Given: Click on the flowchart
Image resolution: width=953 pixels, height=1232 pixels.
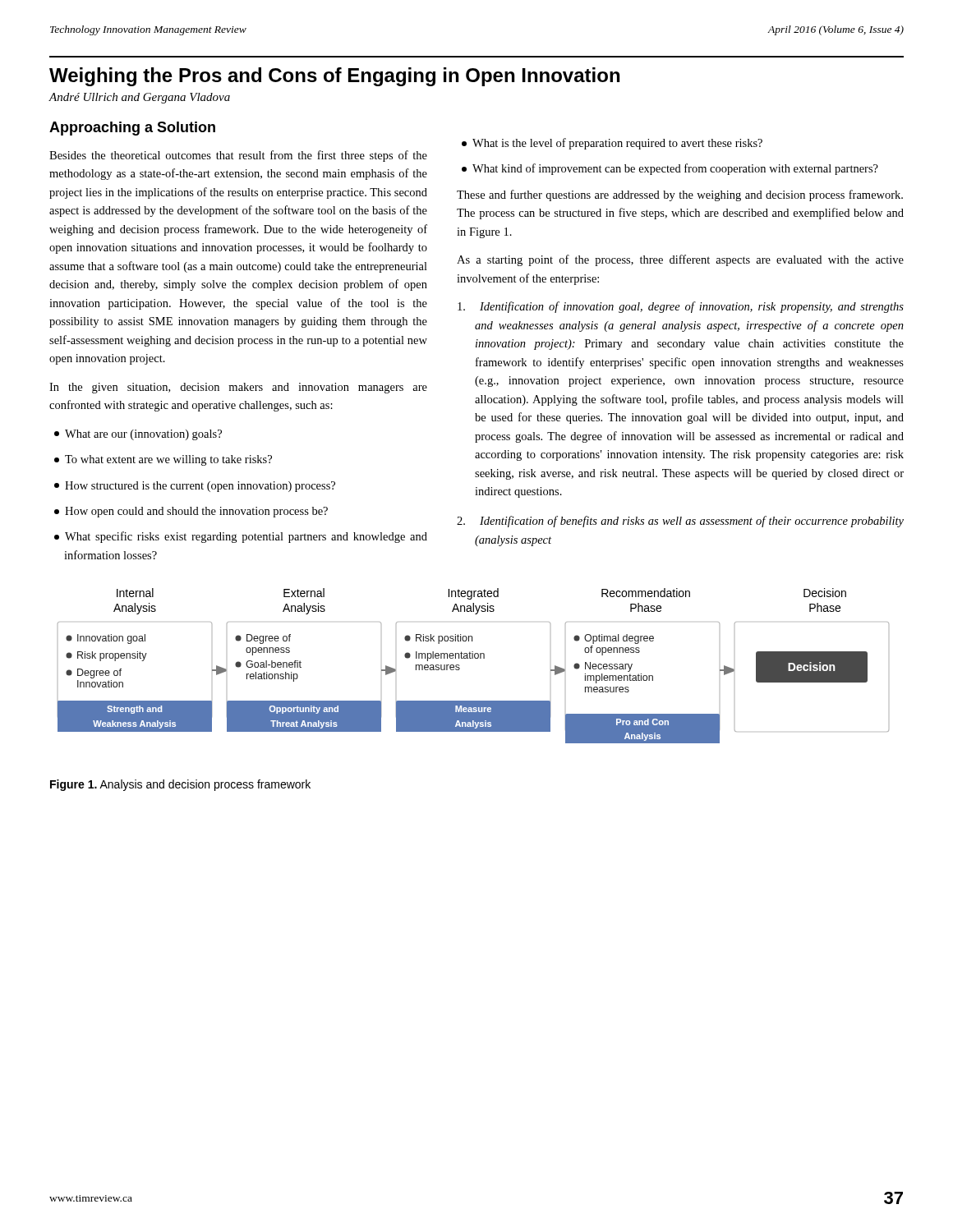Looking at the screenshot, I should click(476, 675).
